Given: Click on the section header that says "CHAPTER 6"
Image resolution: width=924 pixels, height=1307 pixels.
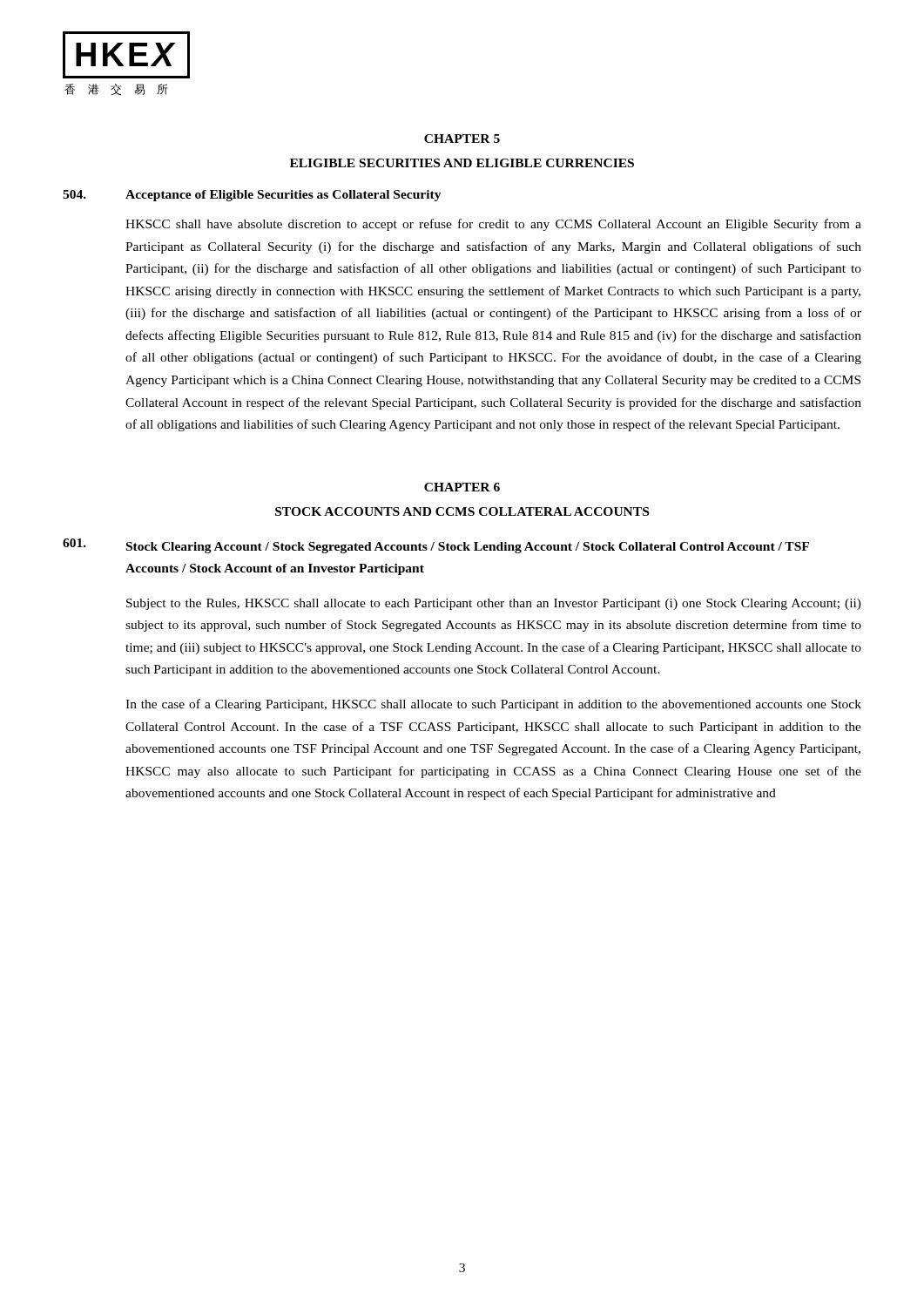Looking at the screenshot, I should point(462,486).
